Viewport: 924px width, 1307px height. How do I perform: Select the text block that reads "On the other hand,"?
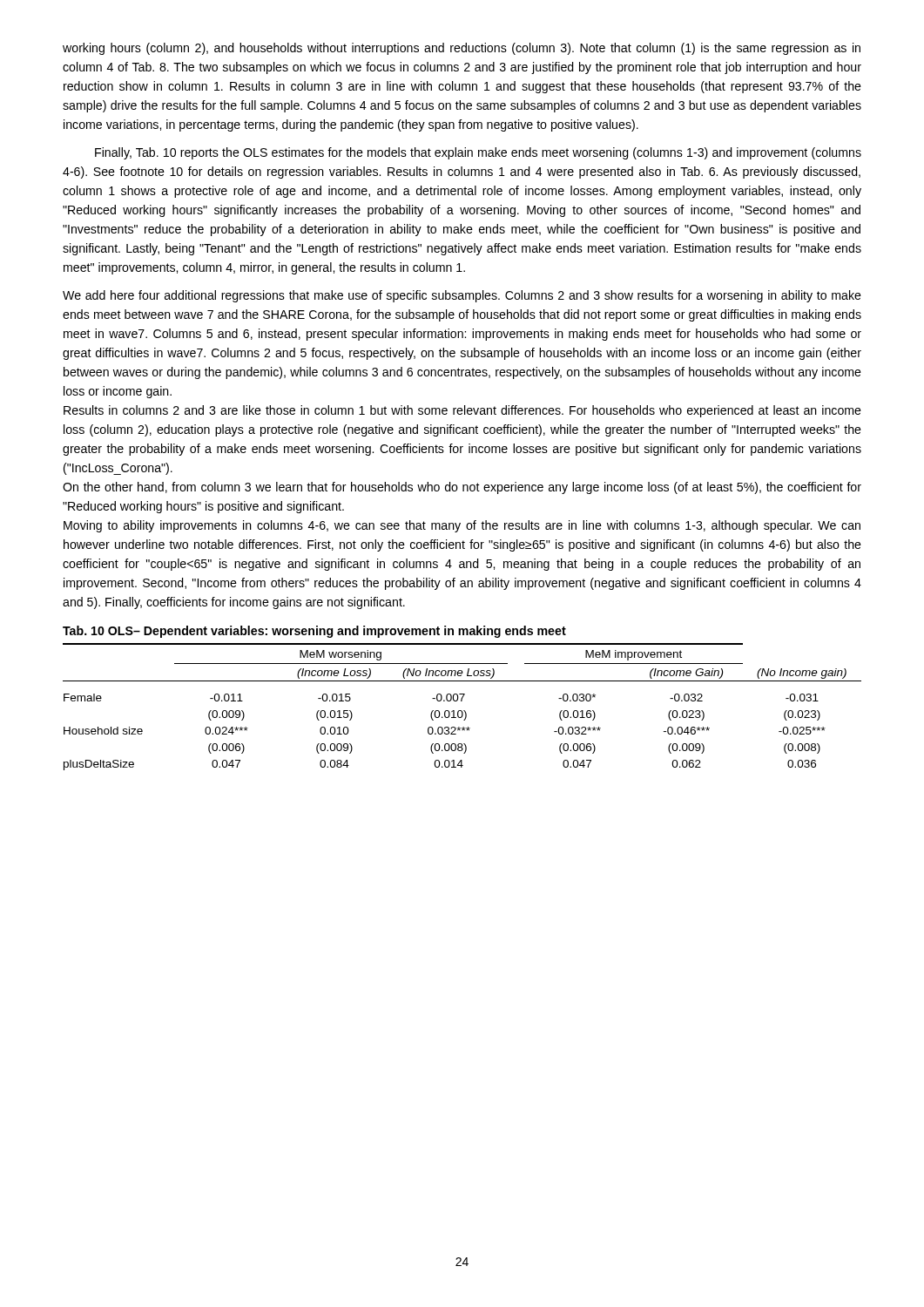[x=462, y=497]
